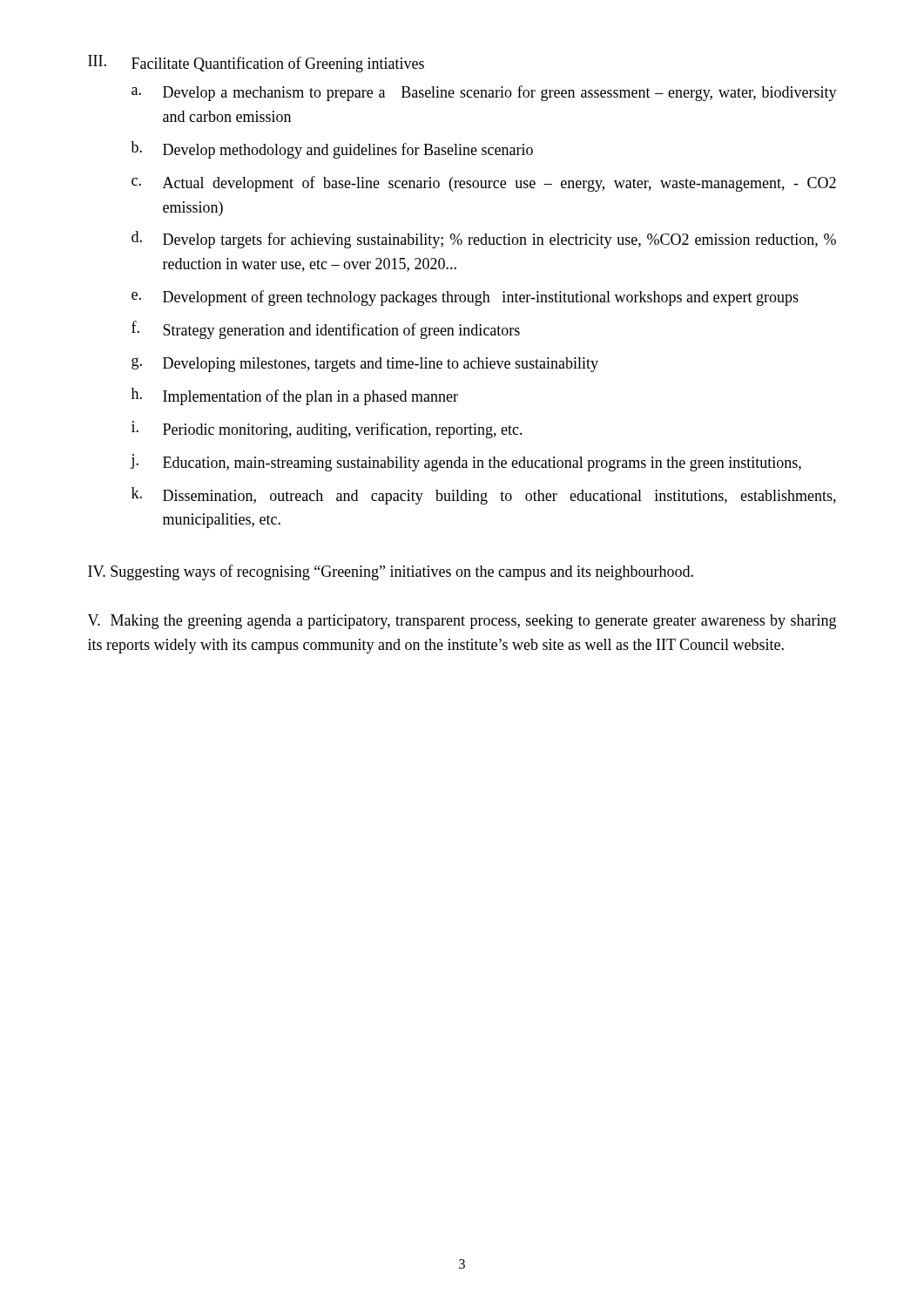Locate the text block that says "IV. Suggesting ways of recognising"
The width and height of the screenshot is (924, 1307).
coord(391,572)
